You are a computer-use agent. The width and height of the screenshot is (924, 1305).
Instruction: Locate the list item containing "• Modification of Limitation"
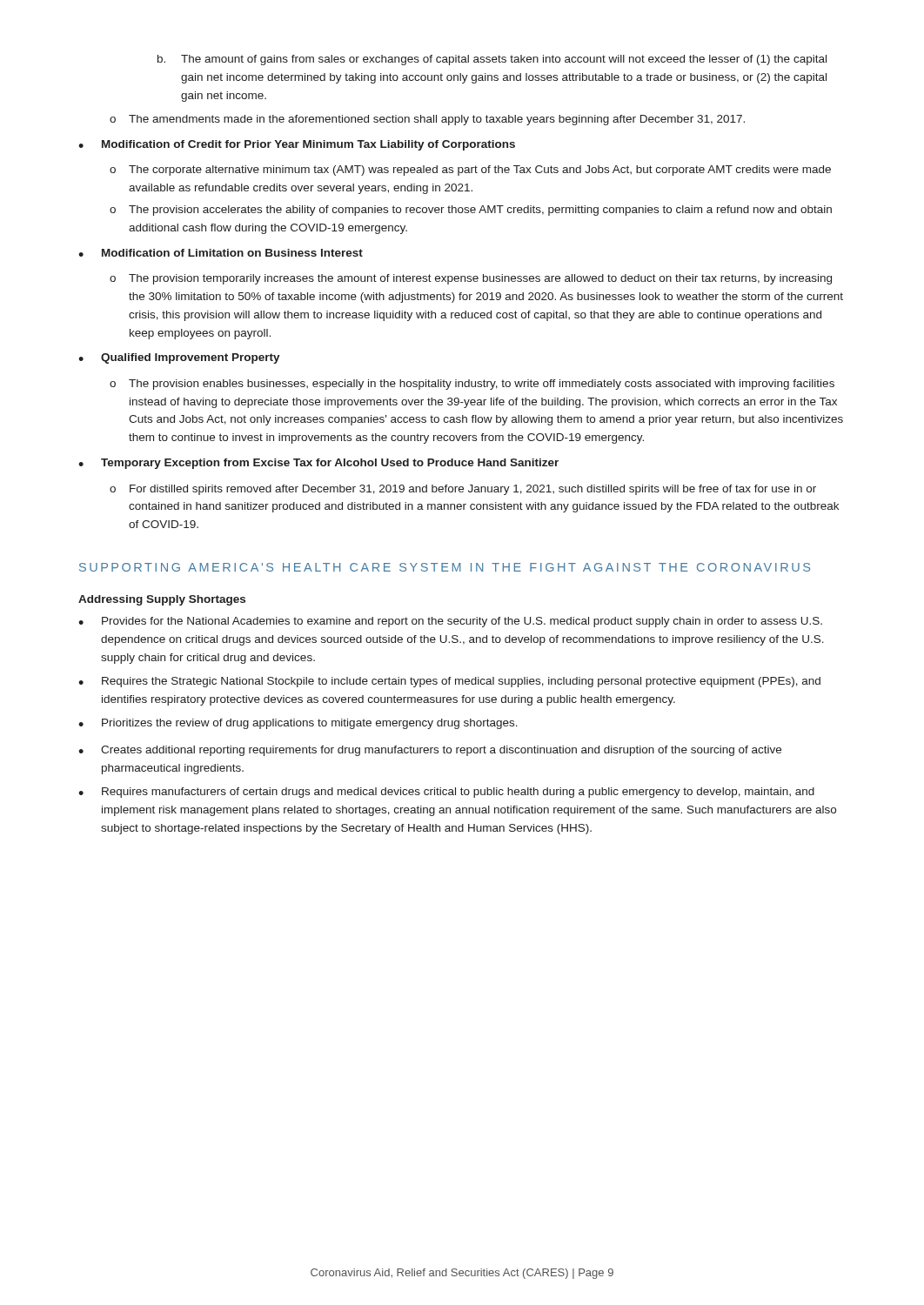pos(221,253)
